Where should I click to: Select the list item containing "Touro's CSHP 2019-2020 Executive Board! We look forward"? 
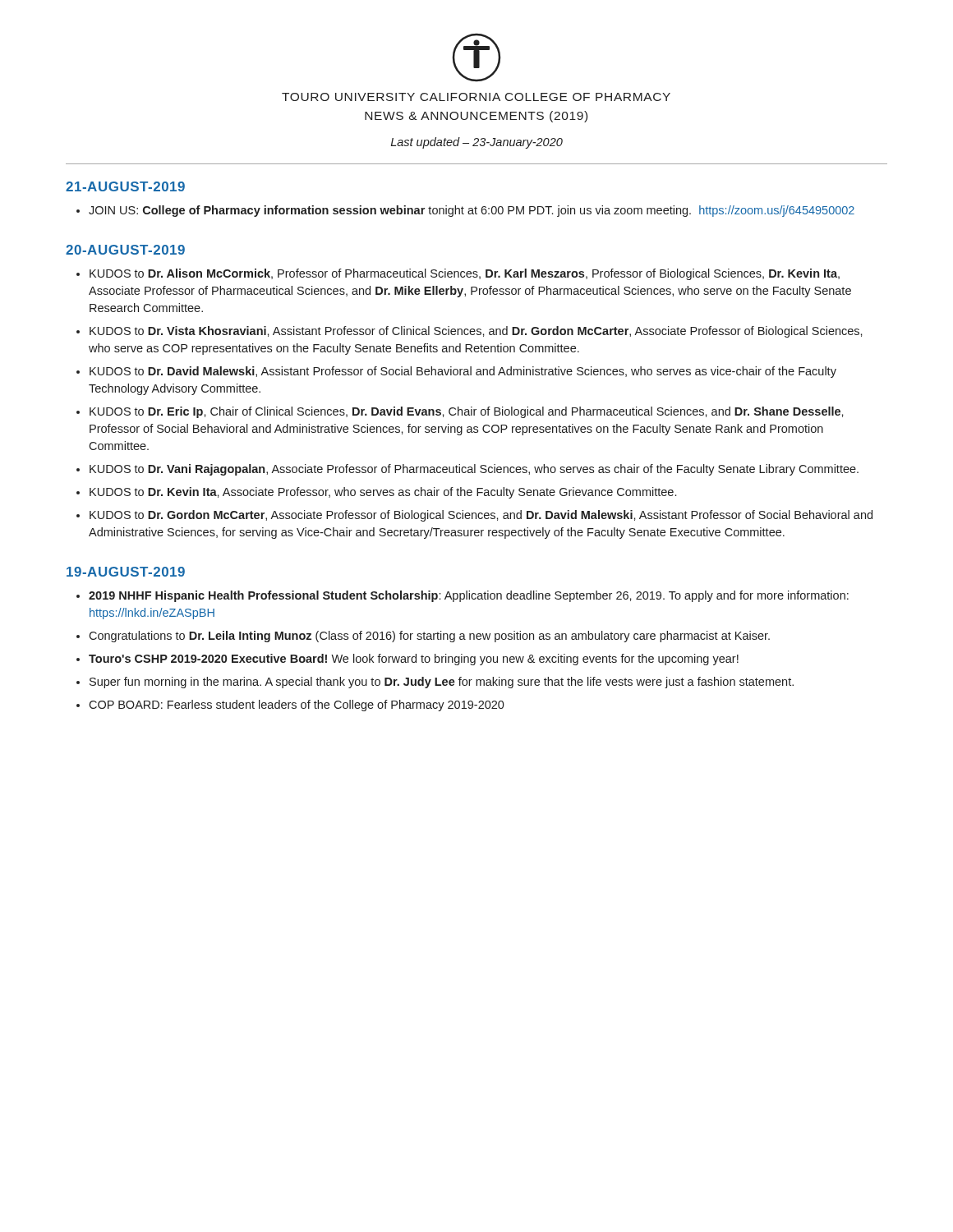tap(414, 659)
